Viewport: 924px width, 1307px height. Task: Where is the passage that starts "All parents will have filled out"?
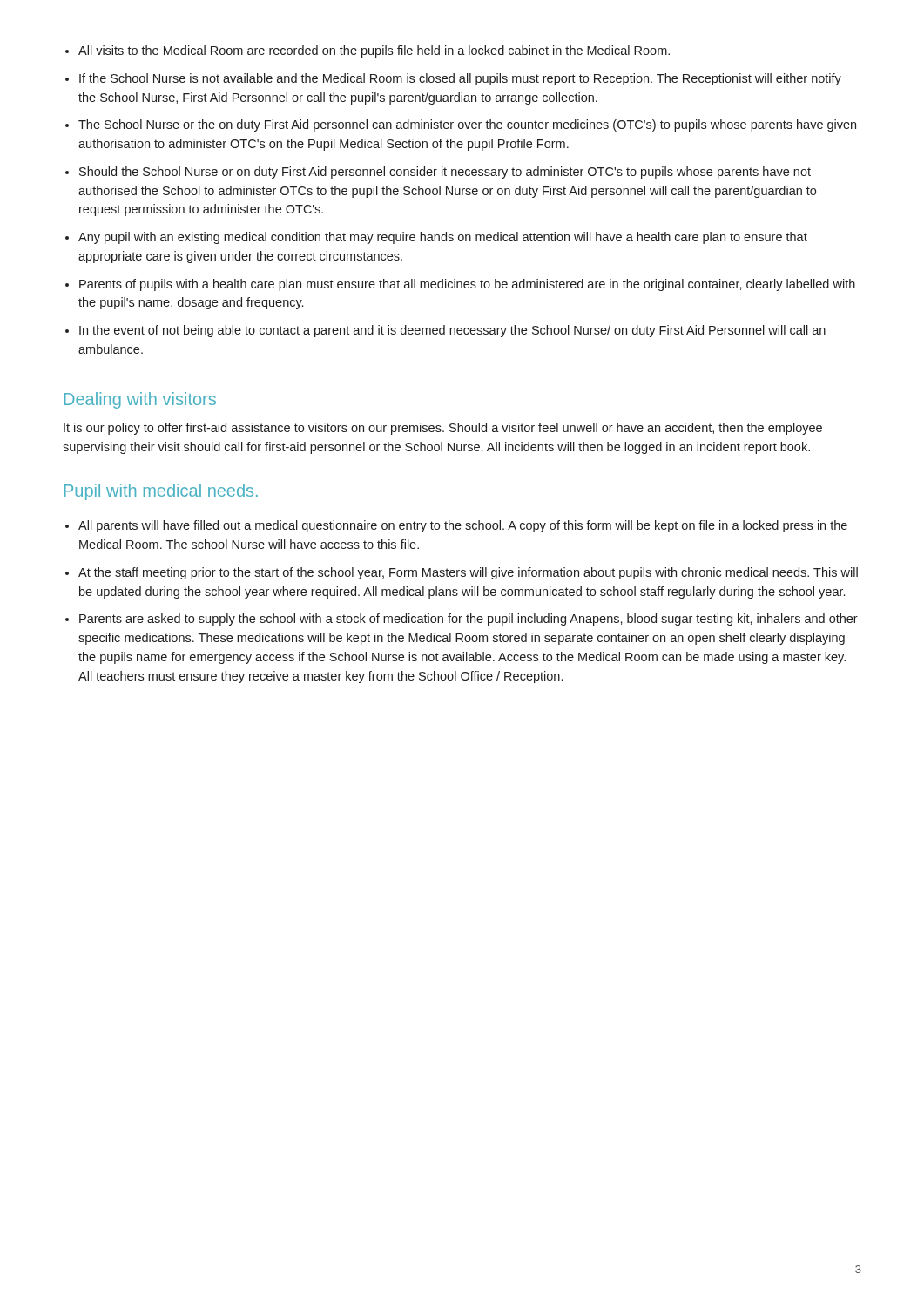click(x=470, y=536)
